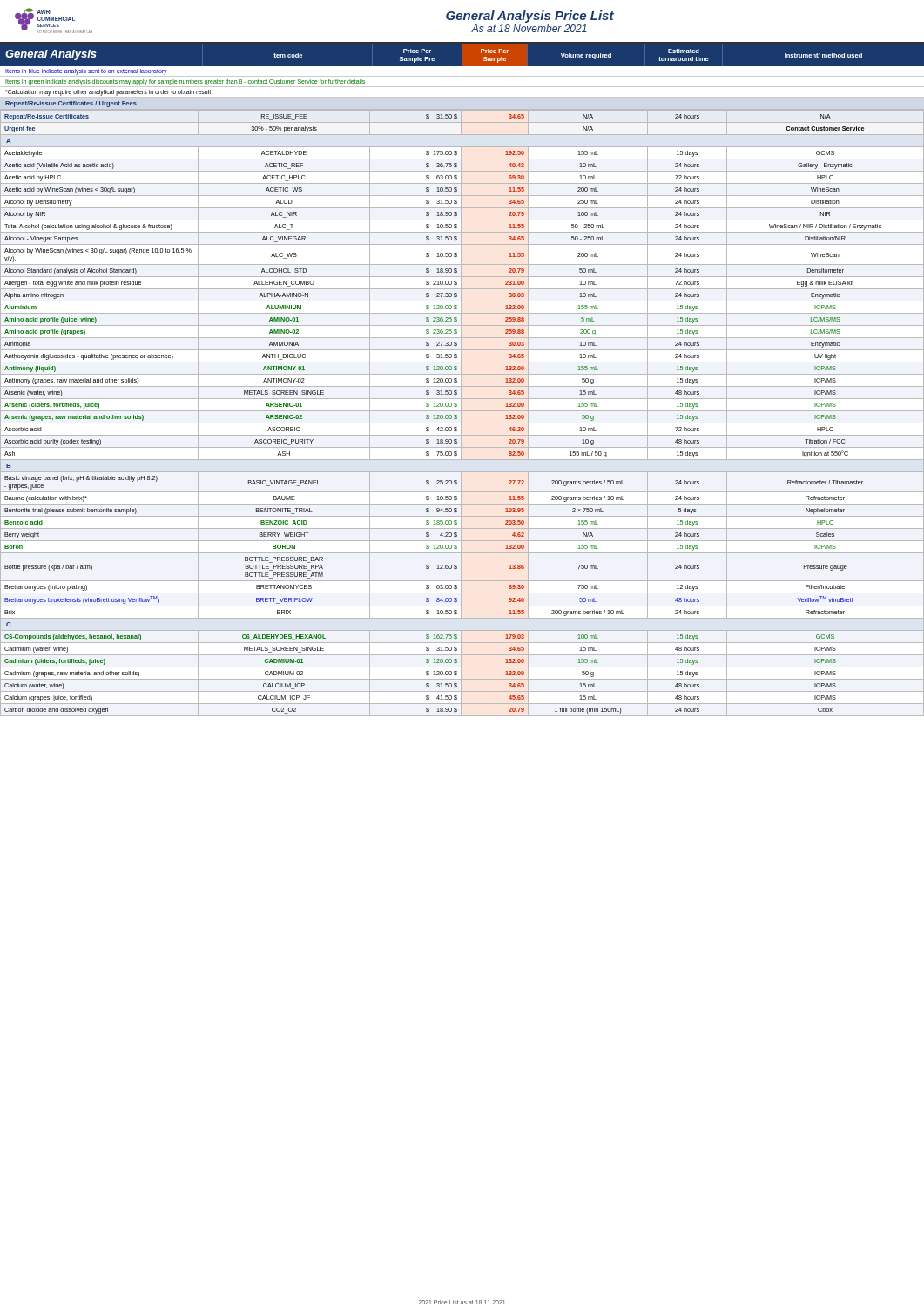Select the text block containing "Items in green indicate analysis"
Viewport: 924px width, 1307px height.
tap(185, 81)
